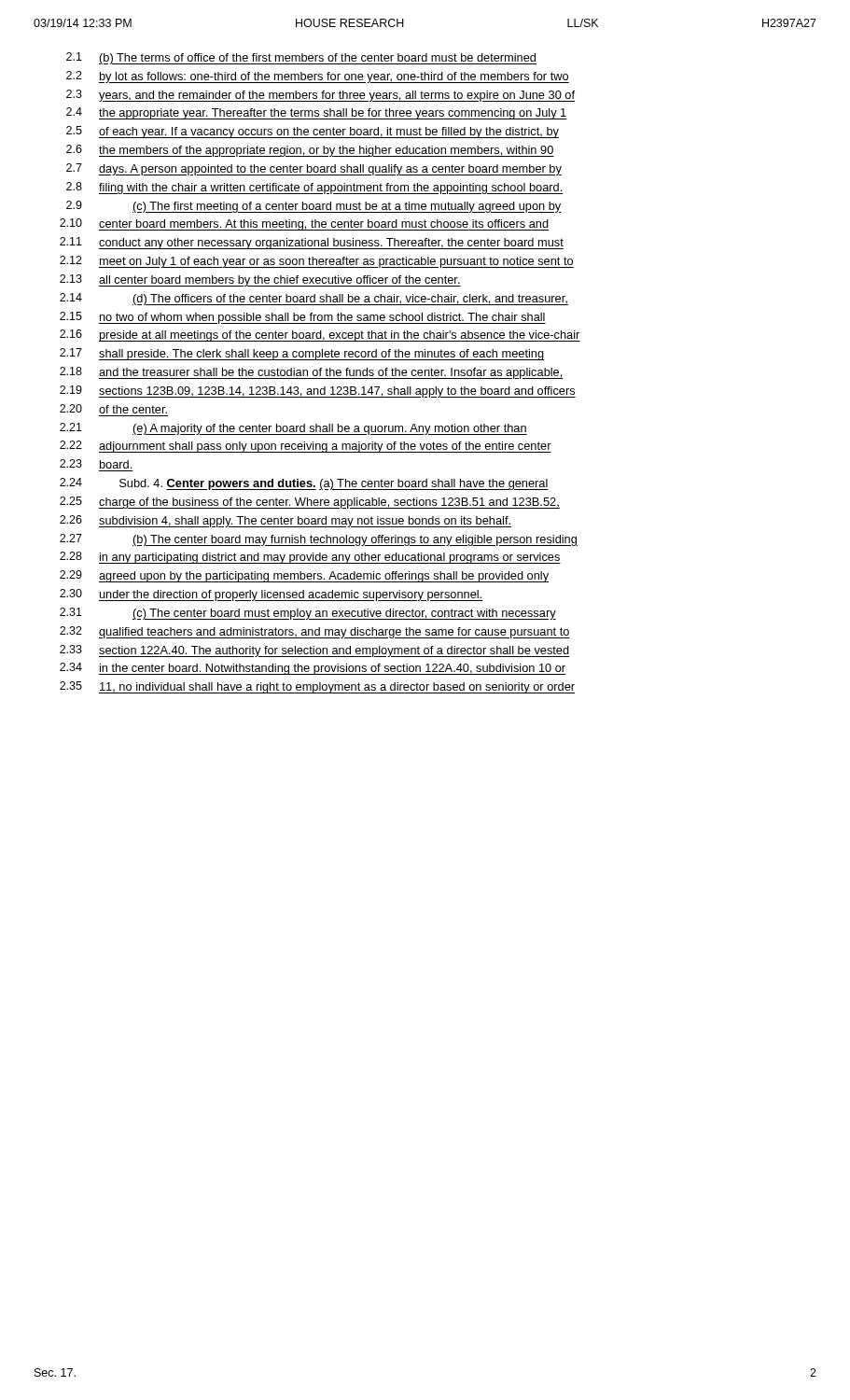
Task: Locate the text block that reads "32 qualified teachers"
Action: [x=425, y=631]
